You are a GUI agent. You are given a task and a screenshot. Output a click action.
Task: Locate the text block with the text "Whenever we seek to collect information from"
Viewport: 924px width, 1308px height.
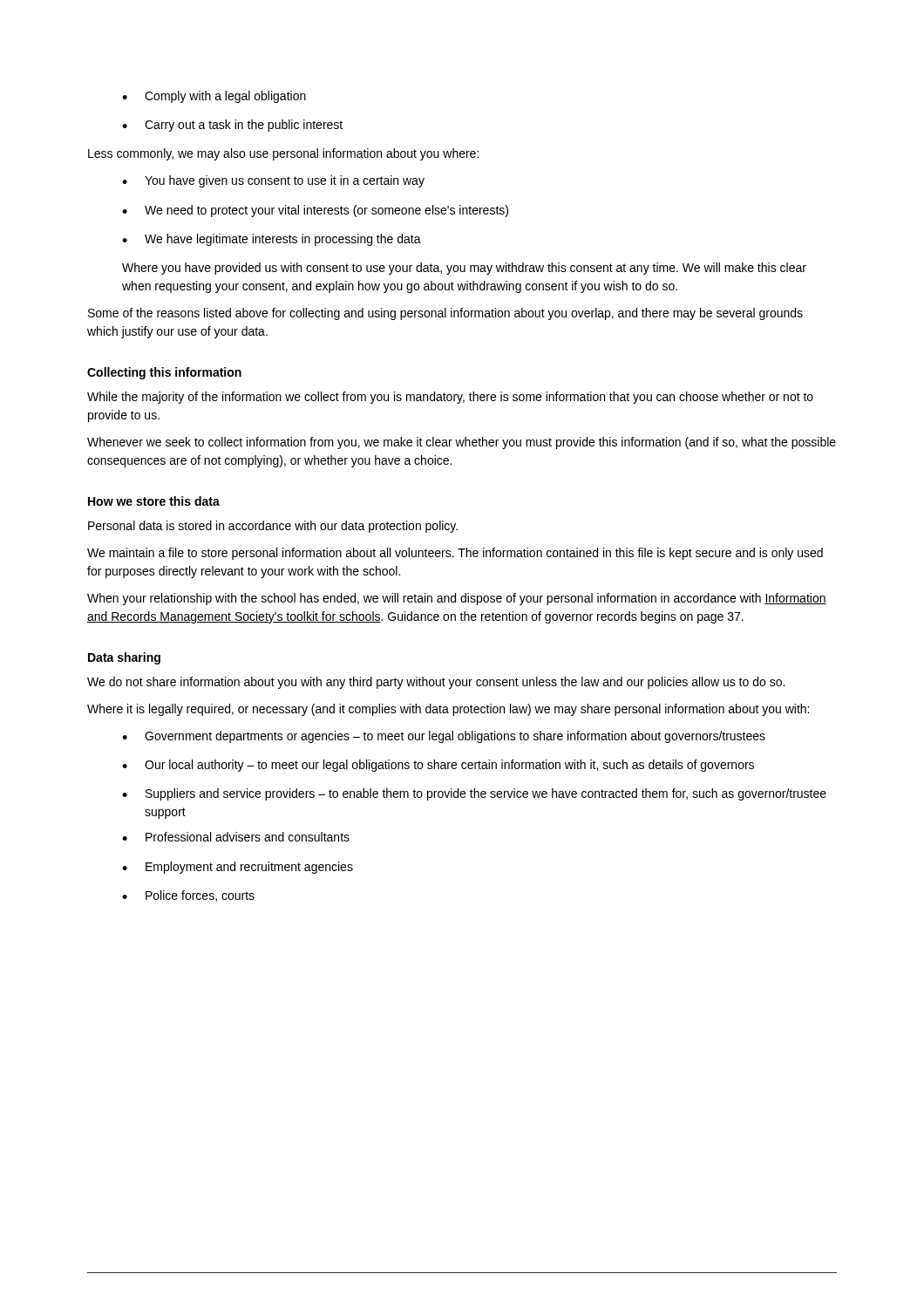[462, 451]
